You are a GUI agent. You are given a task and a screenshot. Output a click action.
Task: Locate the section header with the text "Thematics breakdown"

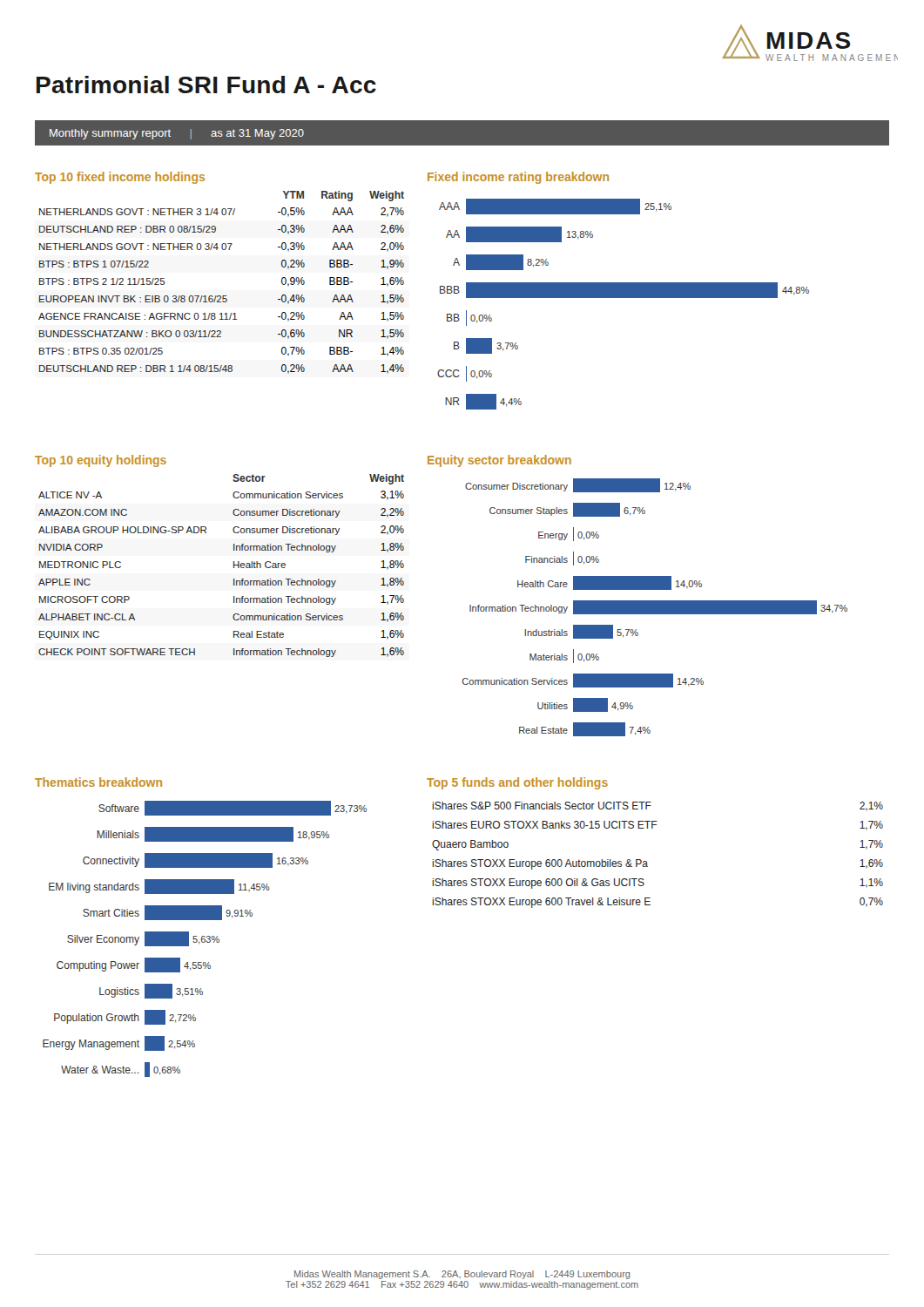[x=99, y=782]
